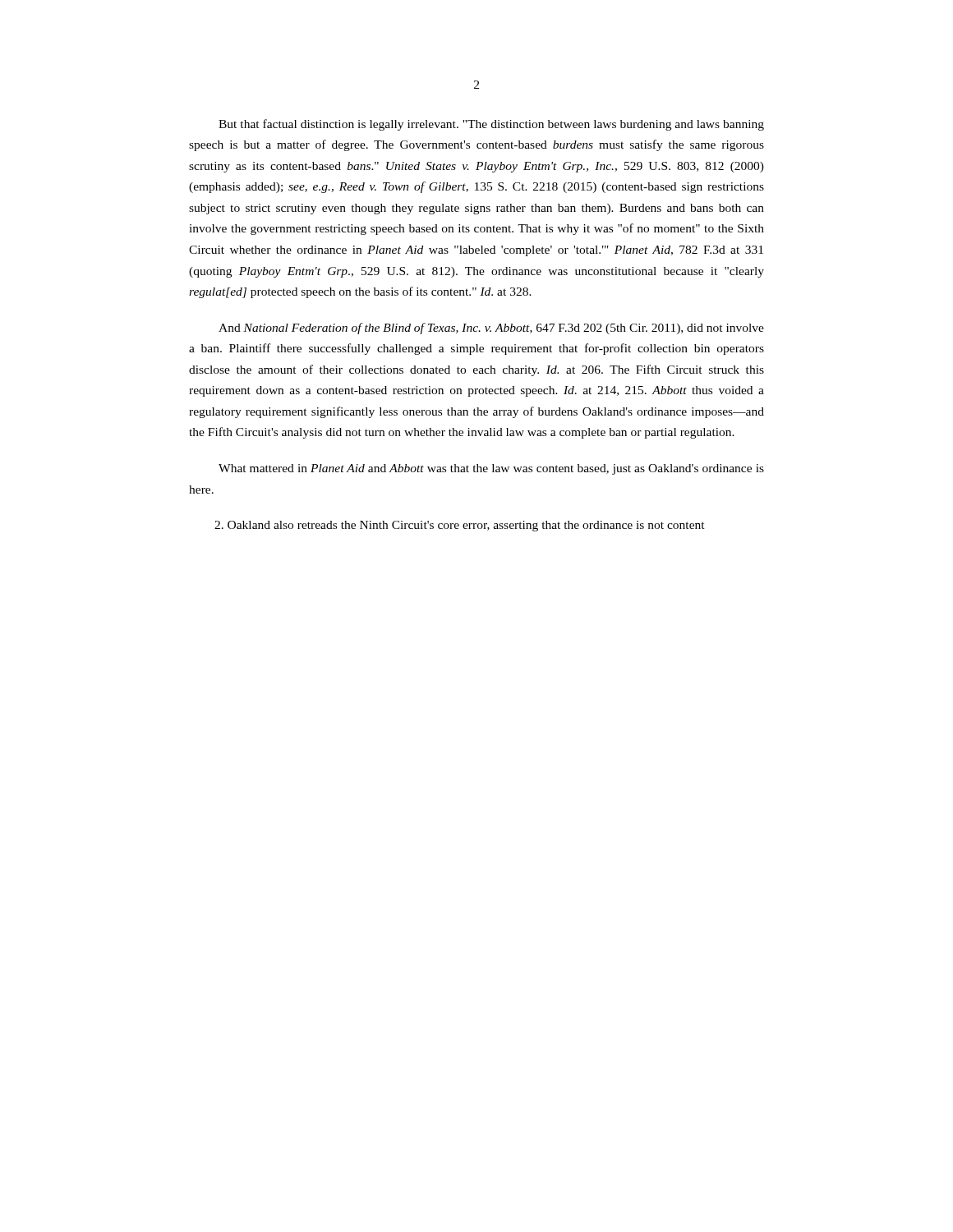Point to the block beginning "Oakland also retreads the"

coord(447,525)
